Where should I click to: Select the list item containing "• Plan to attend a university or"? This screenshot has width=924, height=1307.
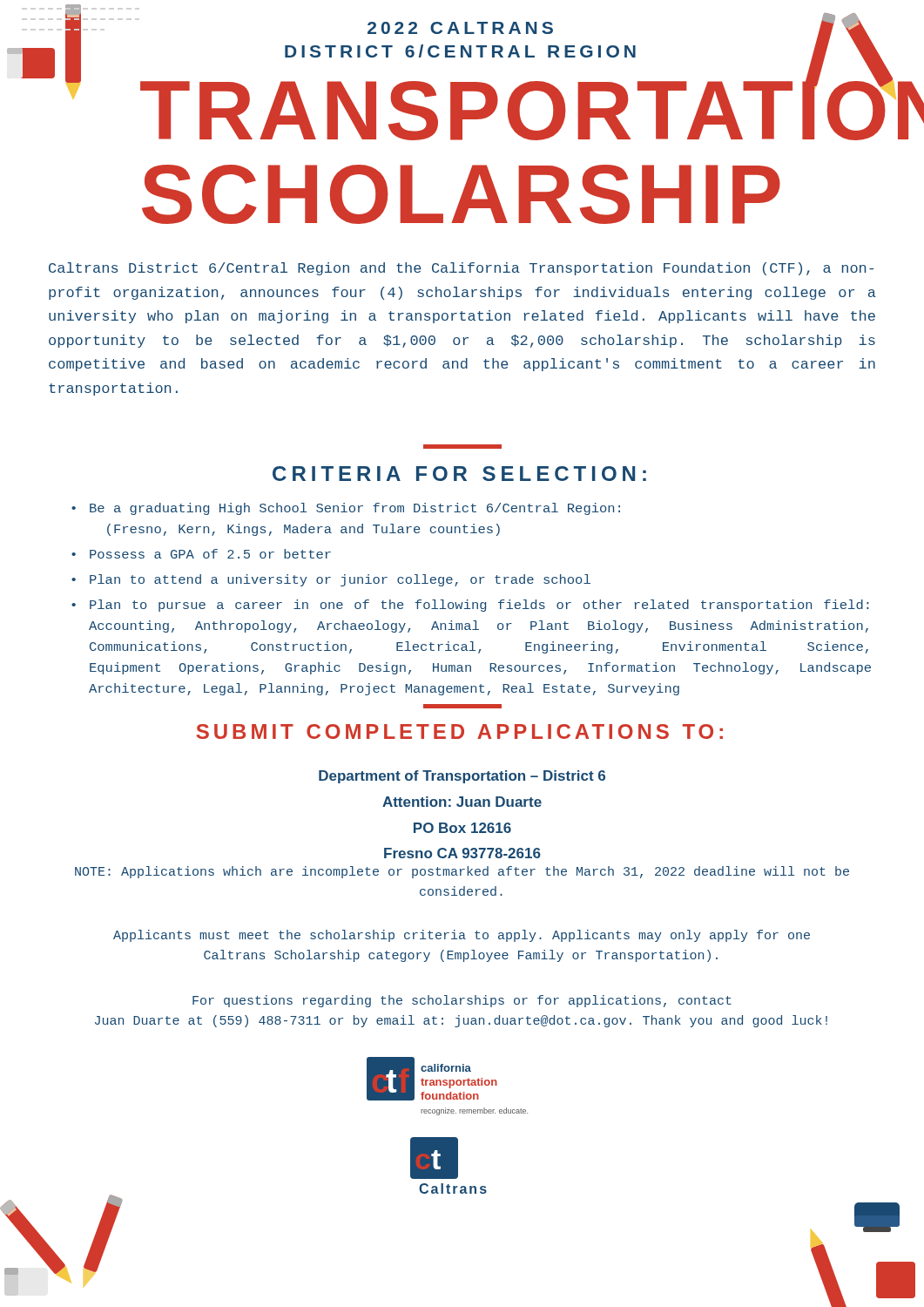[x=330, y=580]
